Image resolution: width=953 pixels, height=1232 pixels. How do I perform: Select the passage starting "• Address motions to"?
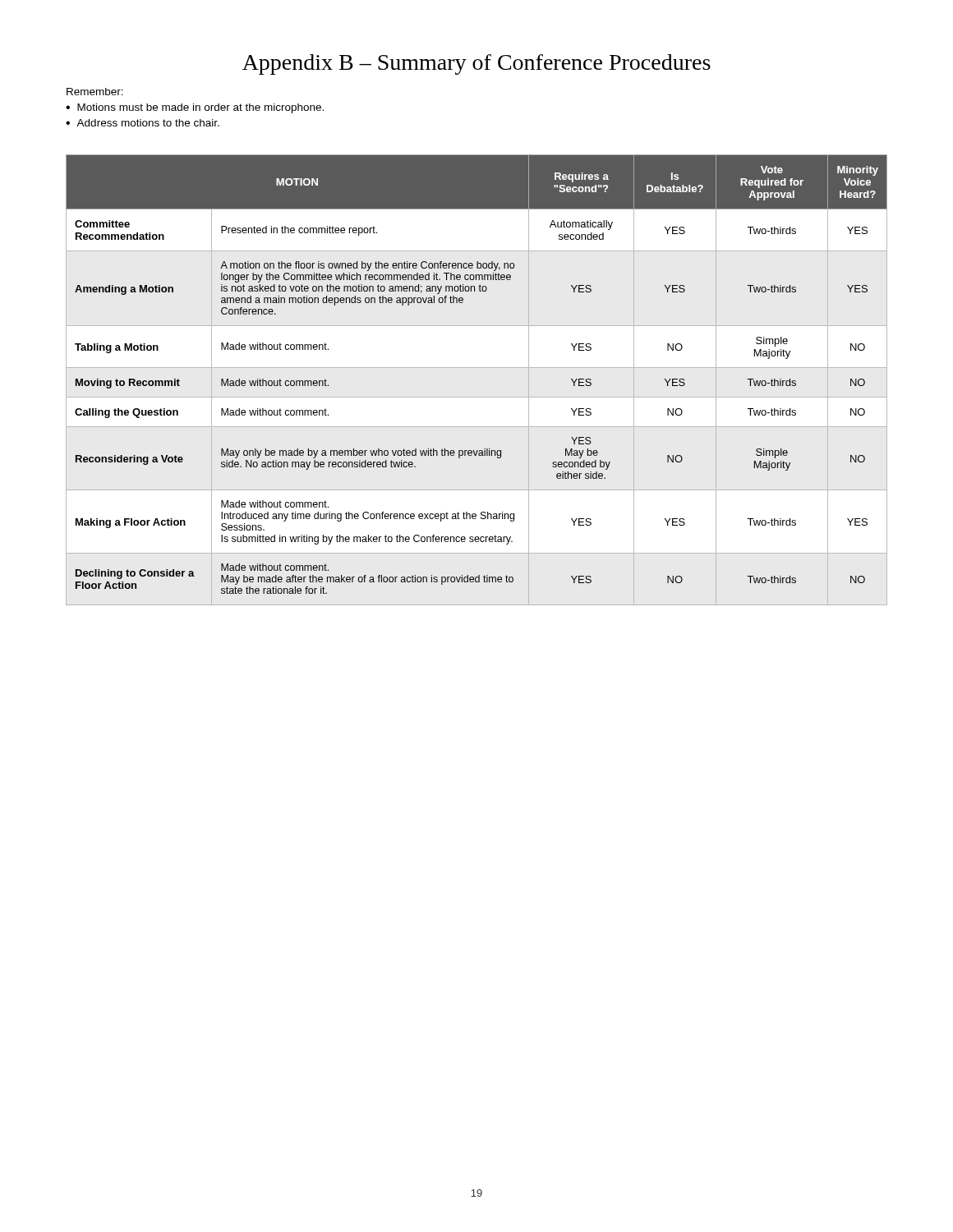point(143,123)
